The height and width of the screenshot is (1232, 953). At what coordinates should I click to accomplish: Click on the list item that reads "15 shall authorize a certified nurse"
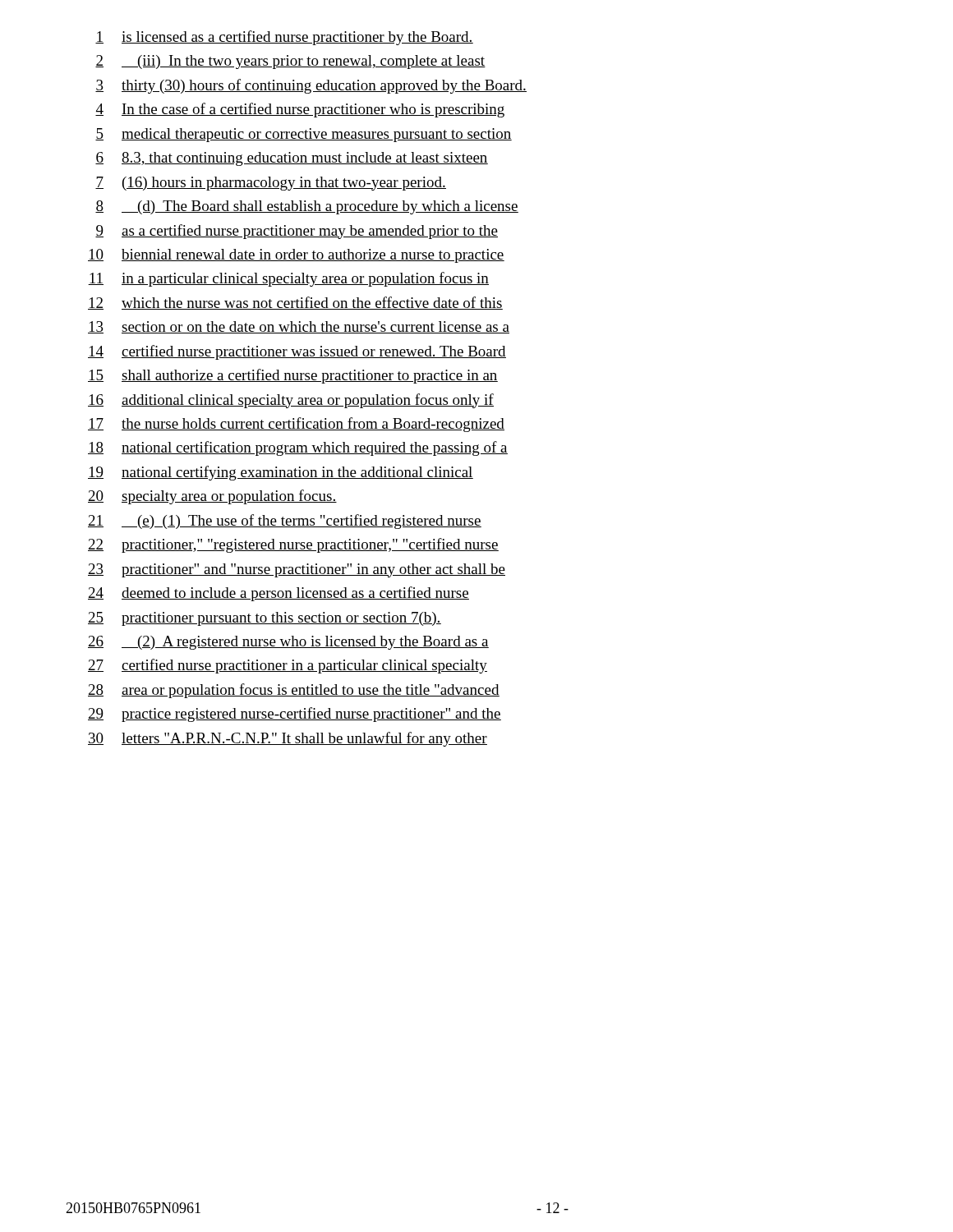(485, 375)
